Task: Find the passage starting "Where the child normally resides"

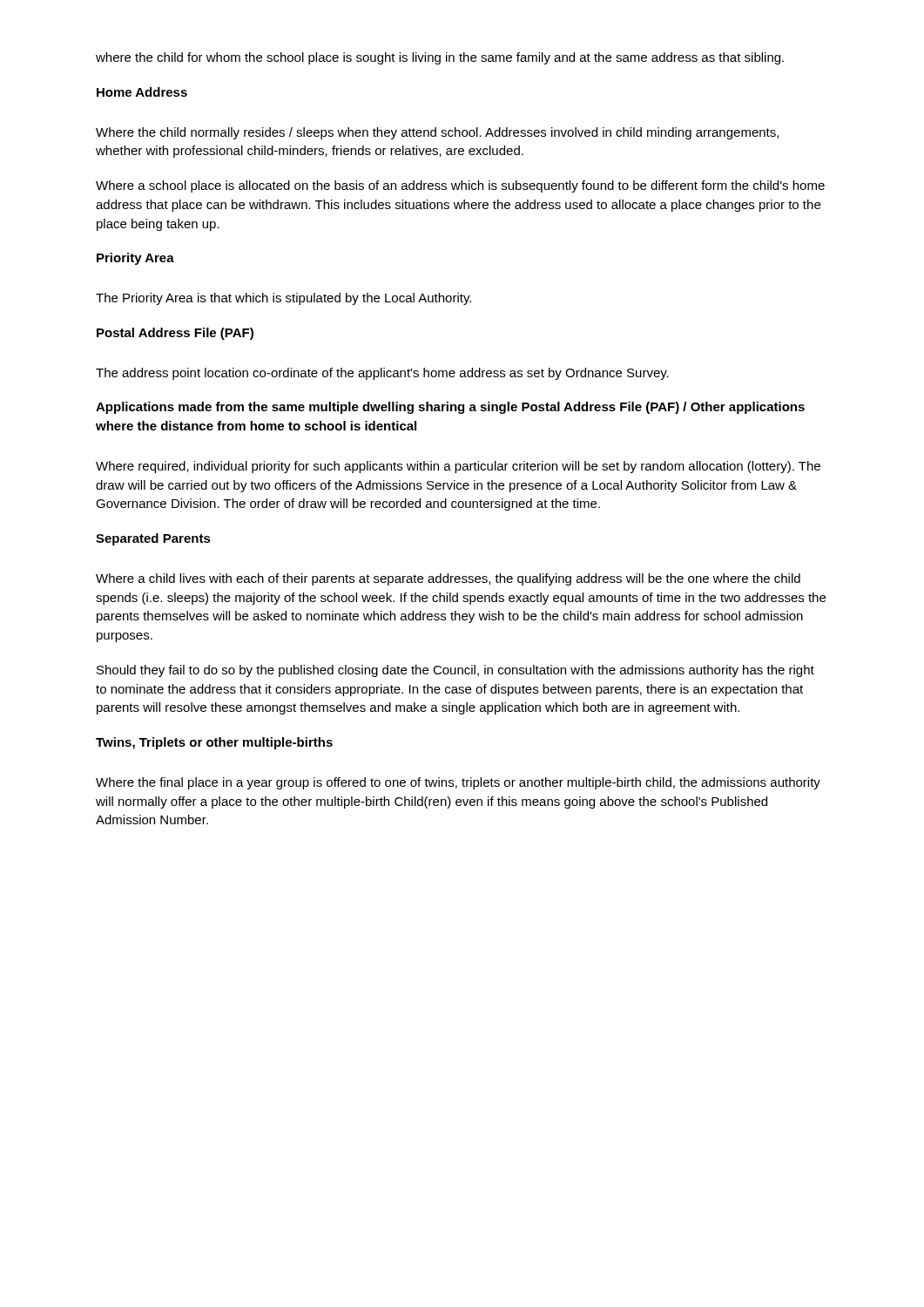Action: [438, 141]
